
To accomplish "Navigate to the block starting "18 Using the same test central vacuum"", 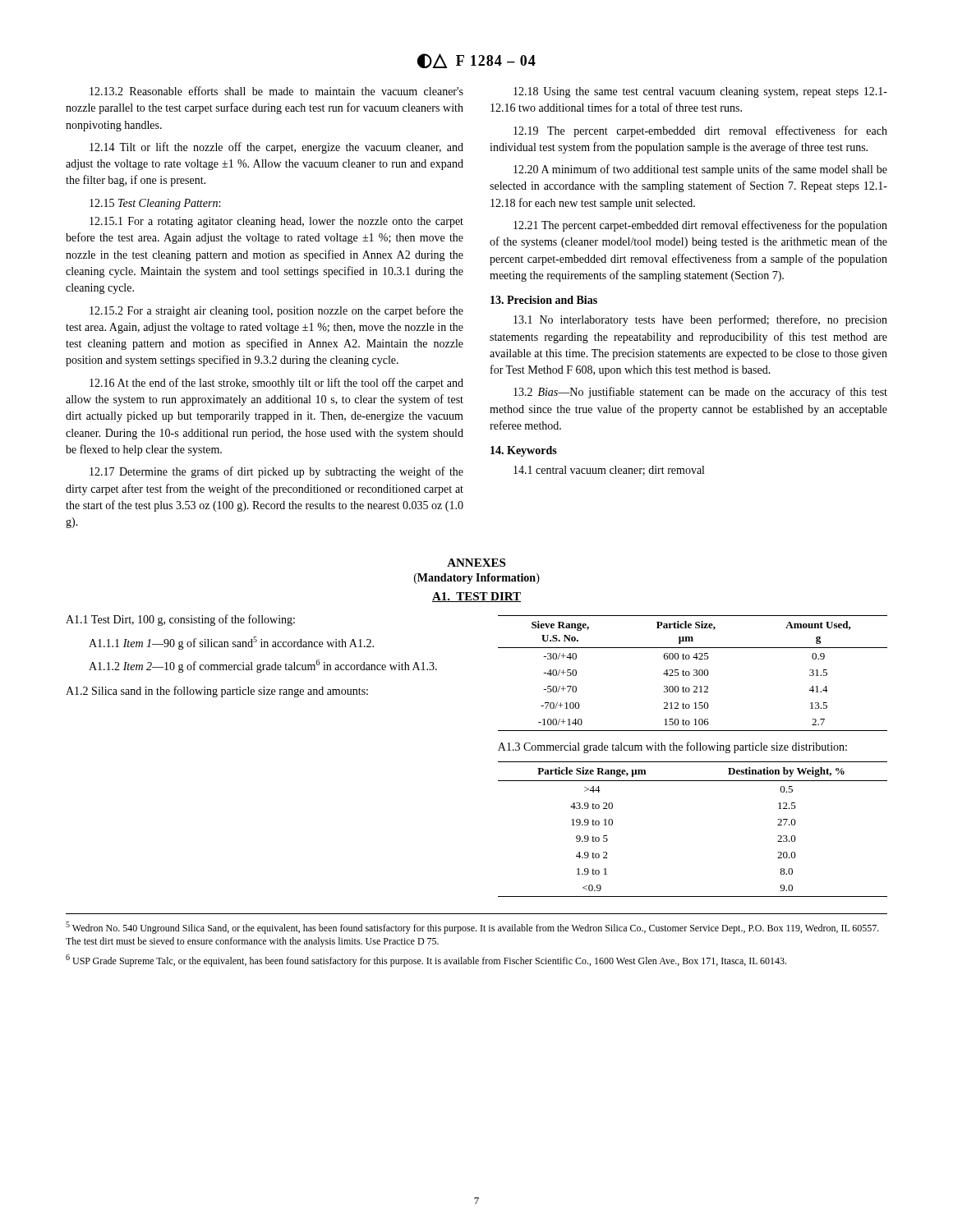I will tap(688, 100).
